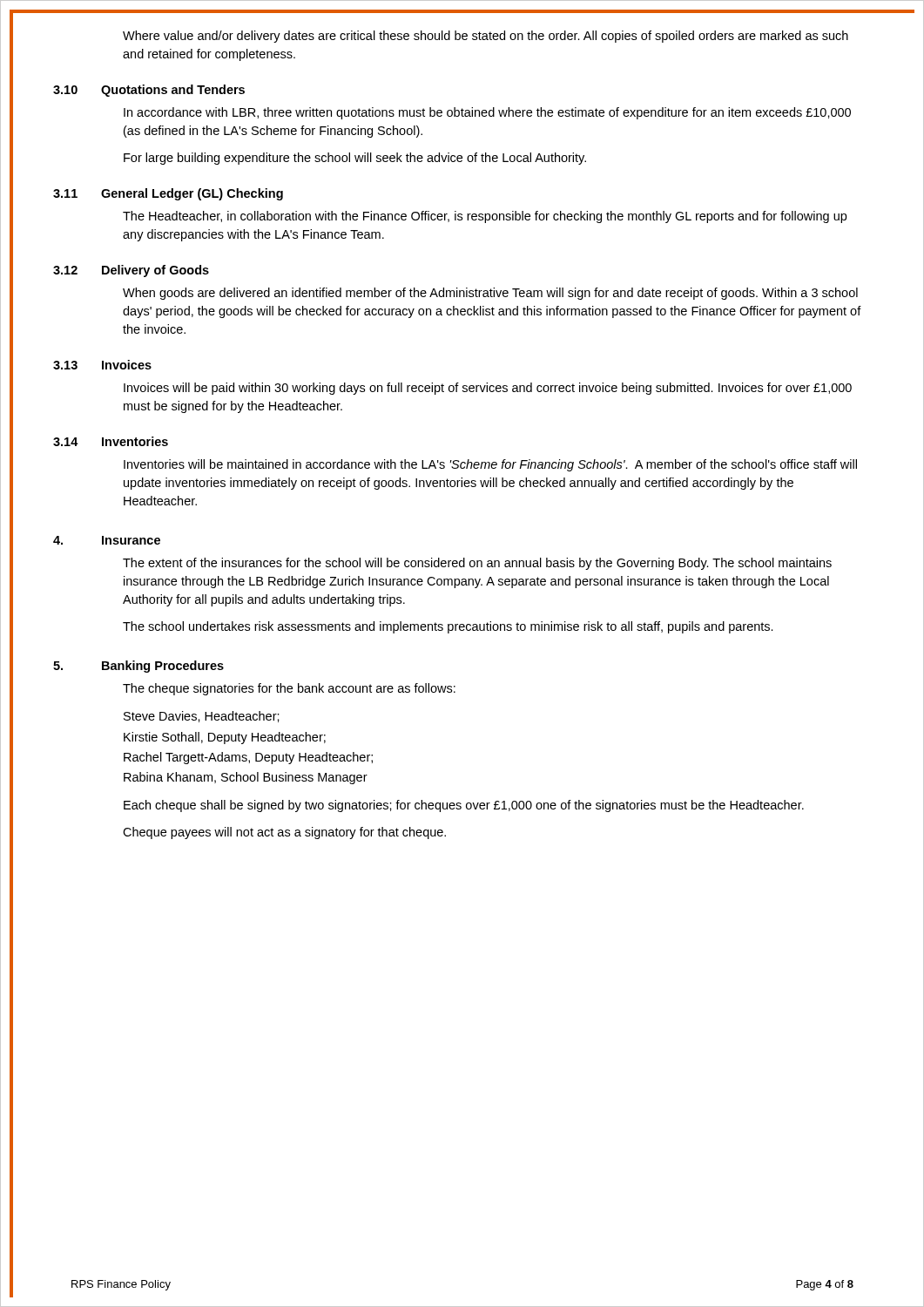This screenshot has width=924, height=1307.
Task: Locate the element starting "The Headteacher, in collaboration"
Action: pos(485,225)
